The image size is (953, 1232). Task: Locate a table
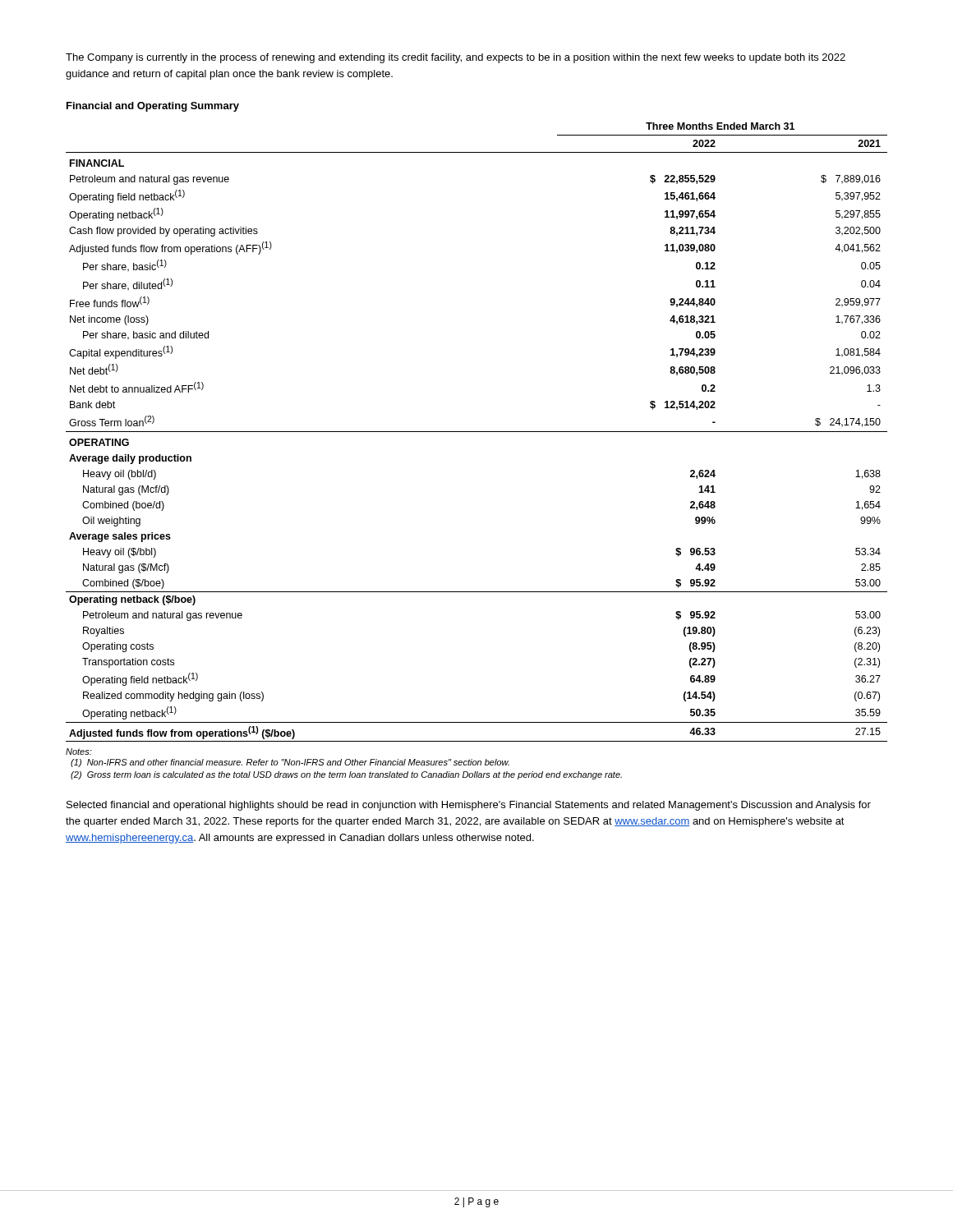coord(476,430)
